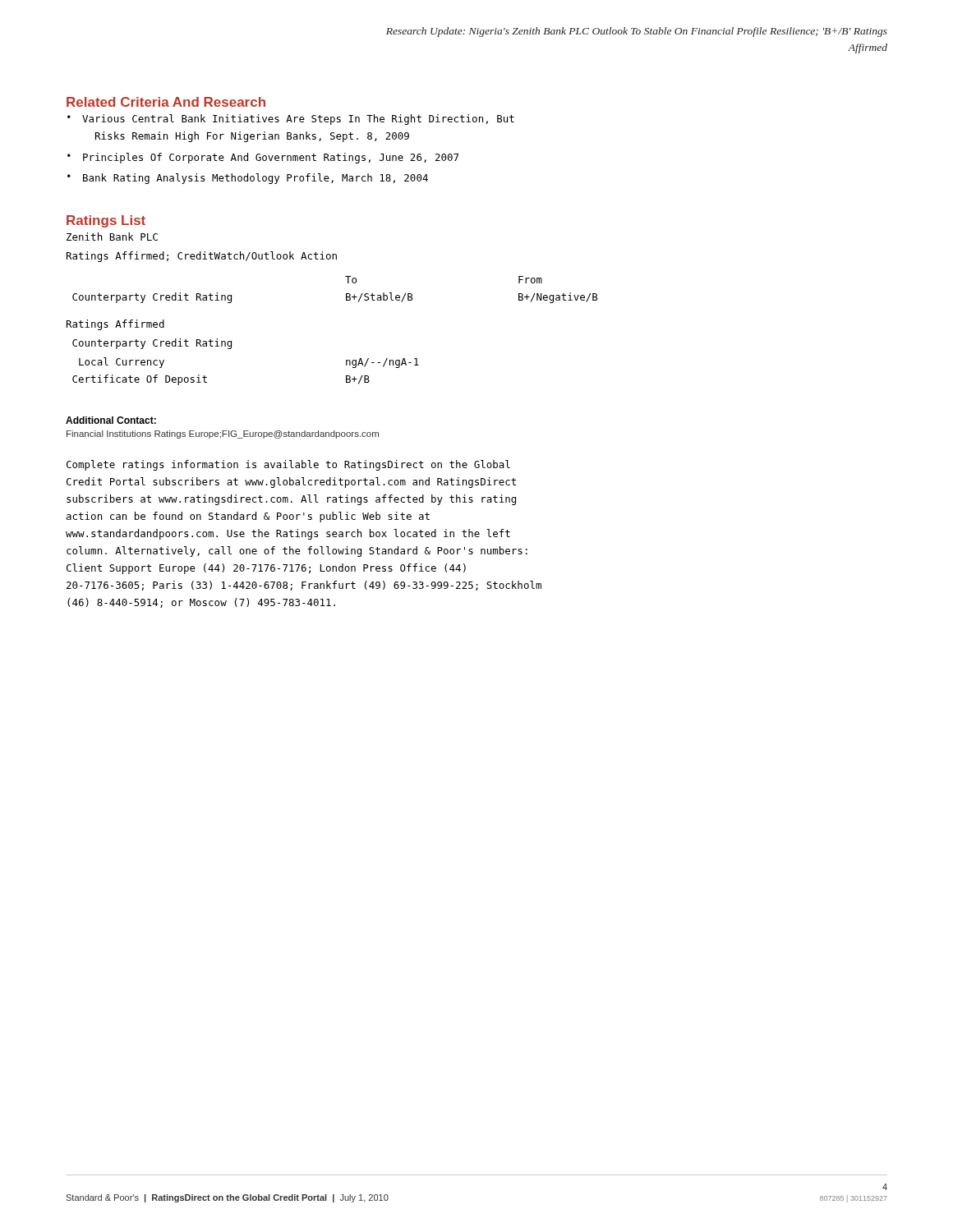Point to "Ratings List"
The height and width of the screenshot is (1232, 953).
(106, 220)
